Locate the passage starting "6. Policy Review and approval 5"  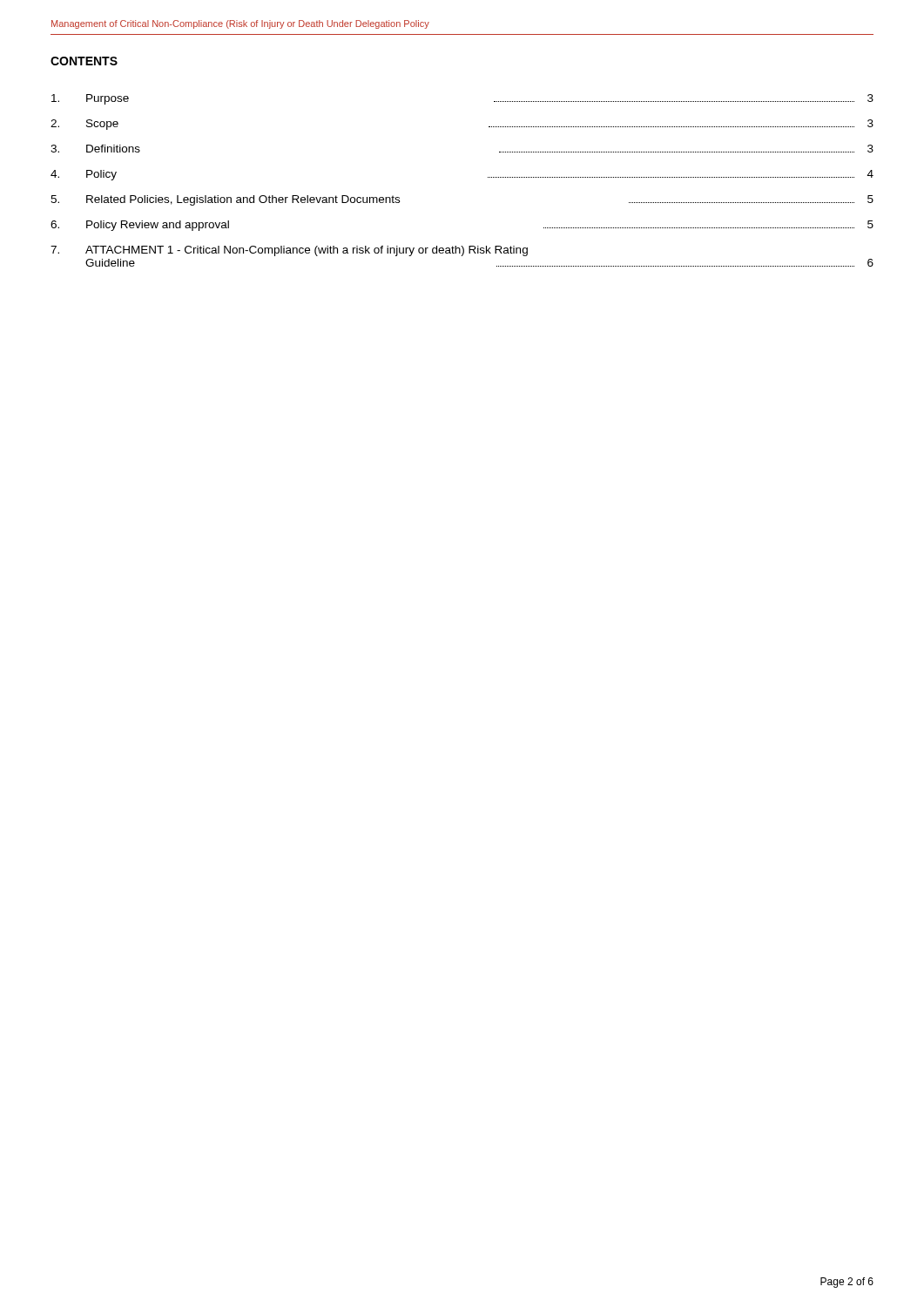(x=151, y=225)
